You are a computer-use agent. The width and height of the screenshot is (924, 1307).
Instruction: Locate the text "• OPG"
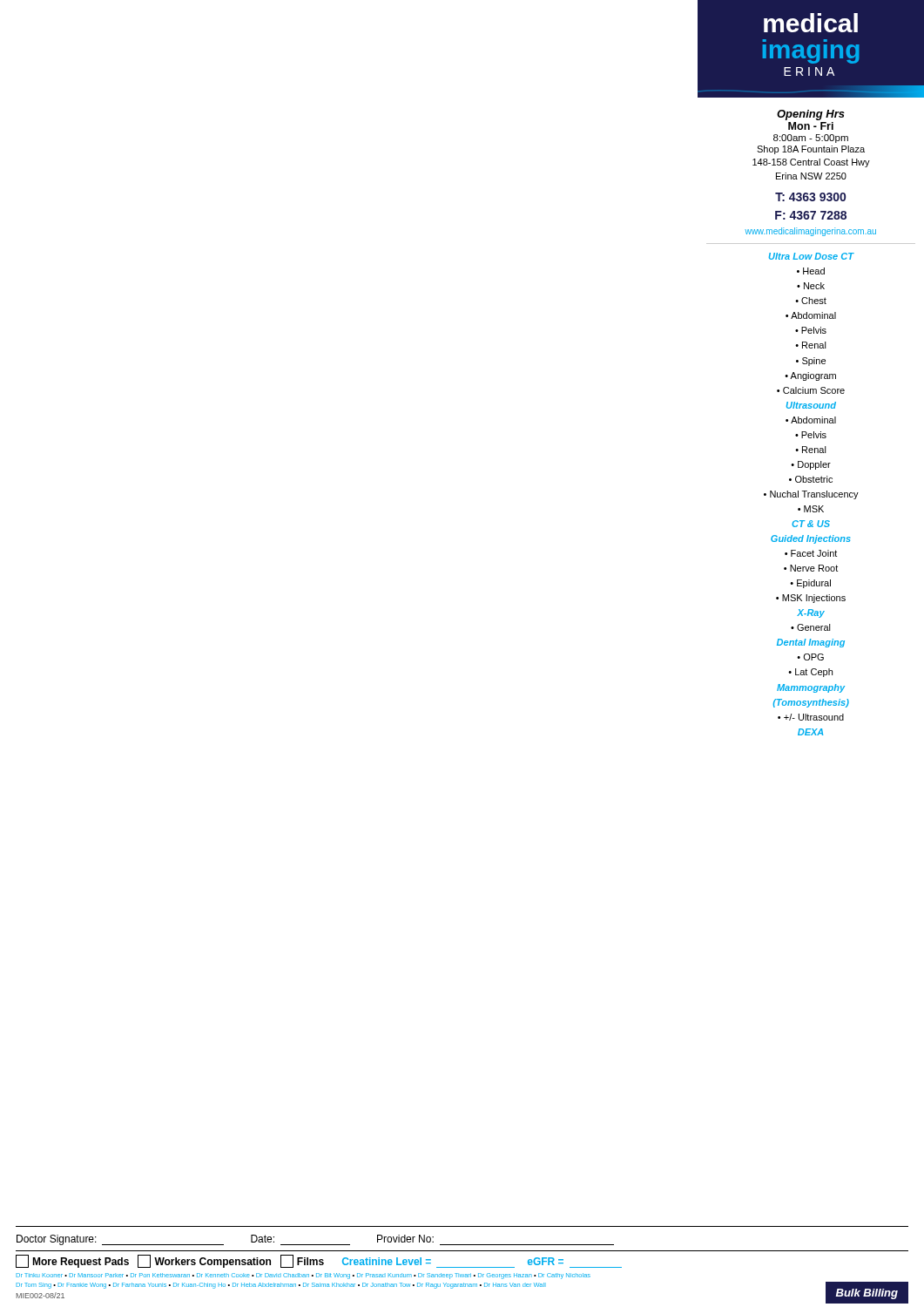[x=811, y=657]
